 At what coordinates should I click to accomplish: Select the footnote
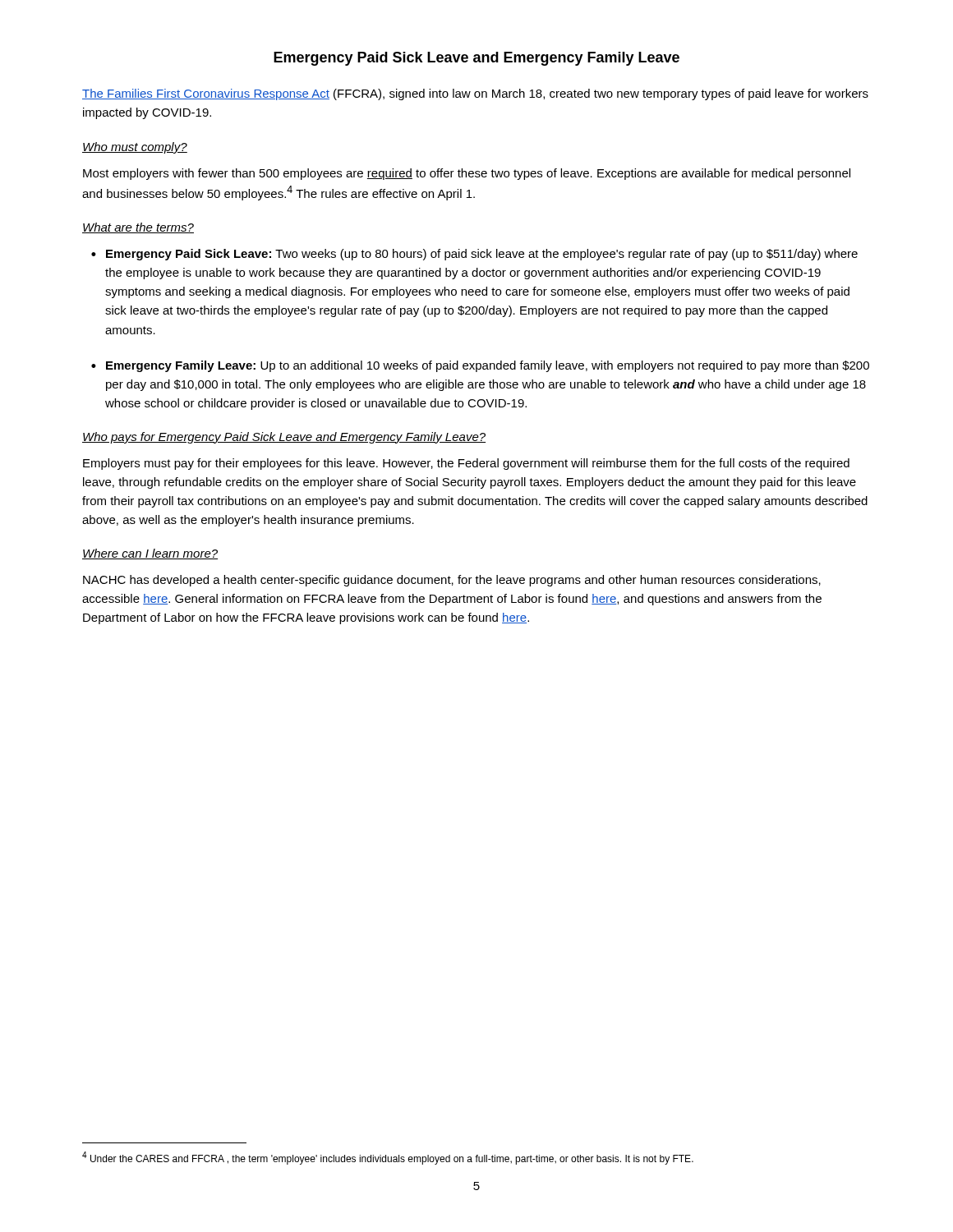(x=388, y=1157)
